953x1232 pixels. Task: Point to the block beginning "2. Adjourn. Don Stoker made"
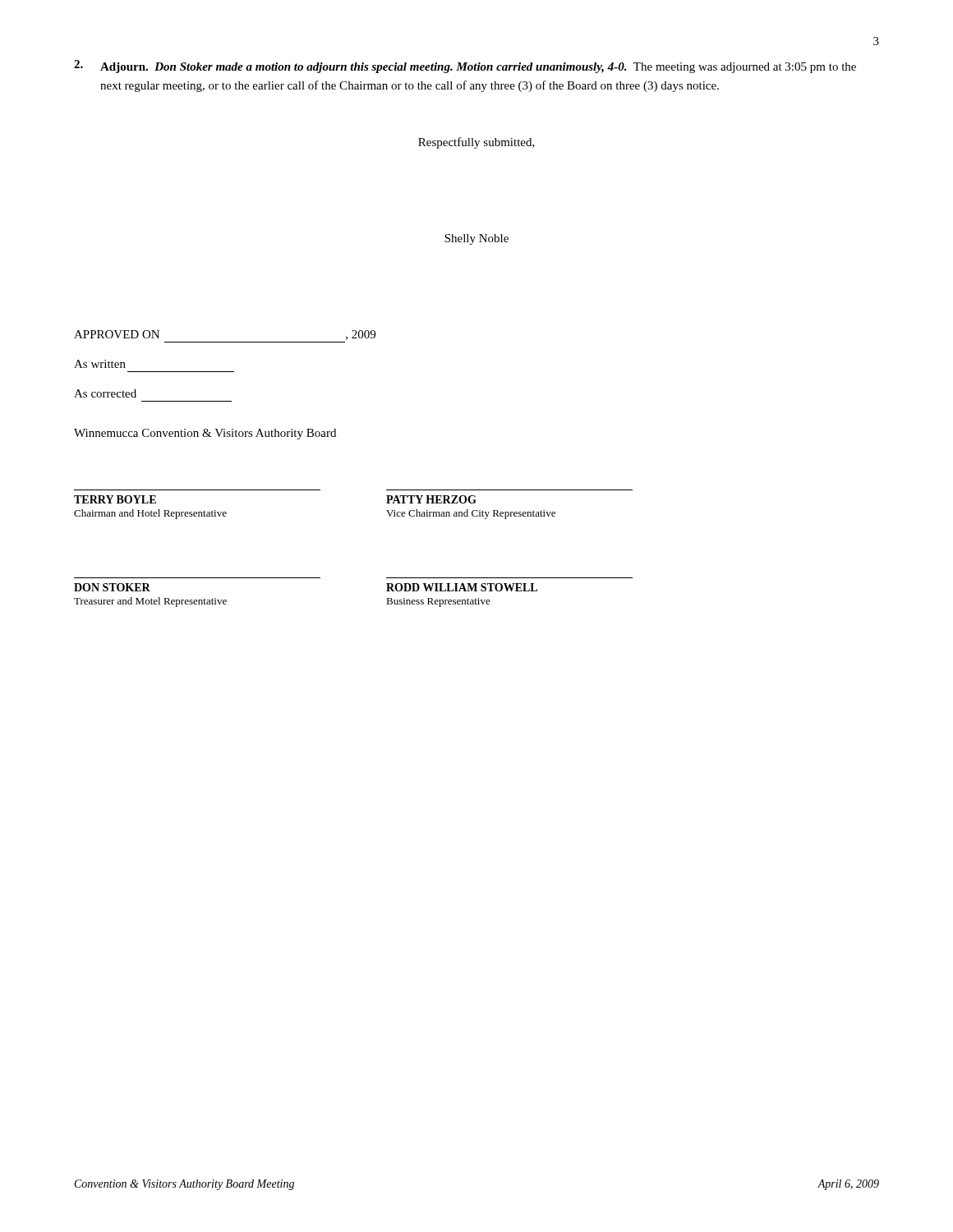(x=476, y=76)
